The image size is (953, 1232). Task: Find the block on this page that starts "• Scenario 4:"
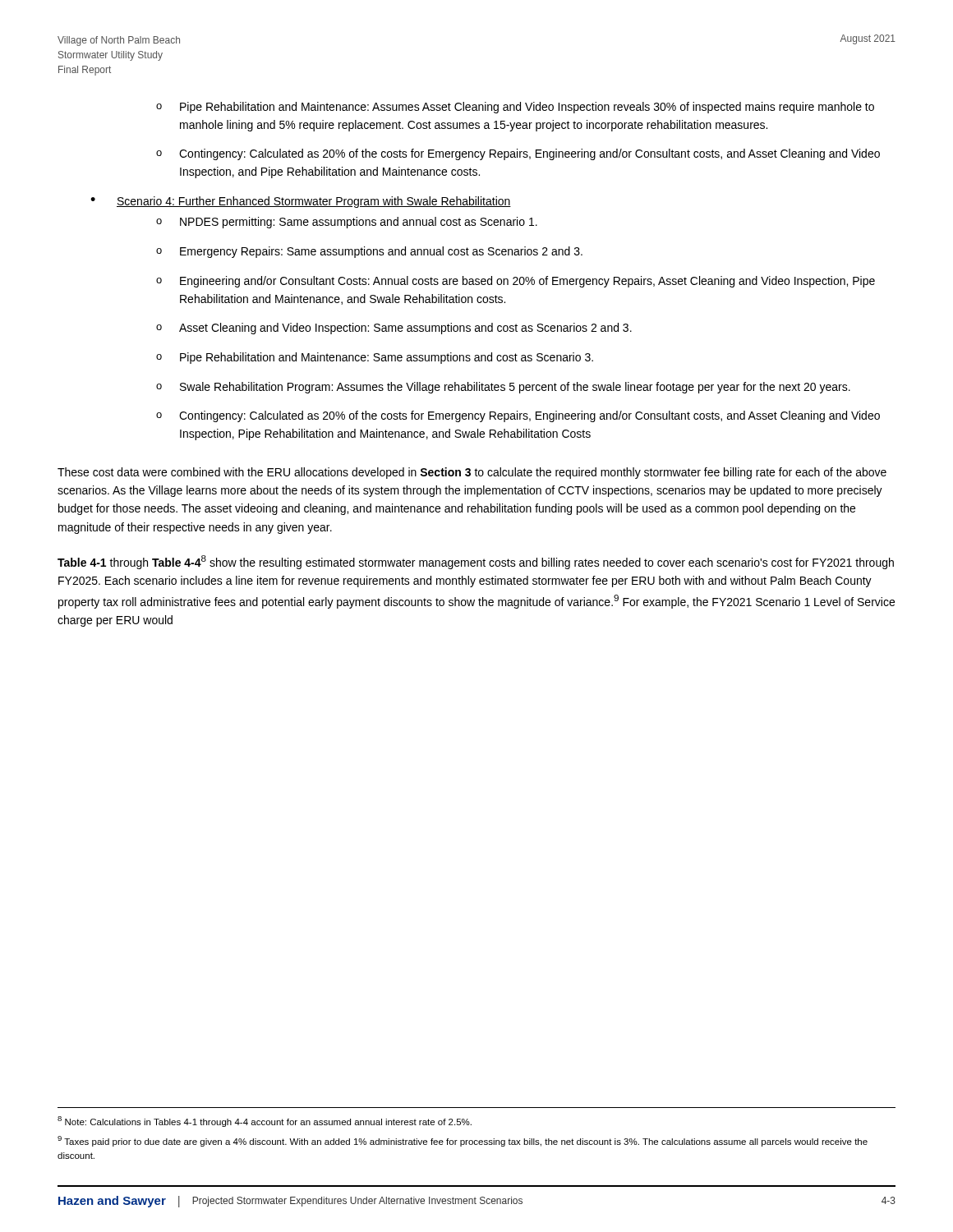pos(493,202)
